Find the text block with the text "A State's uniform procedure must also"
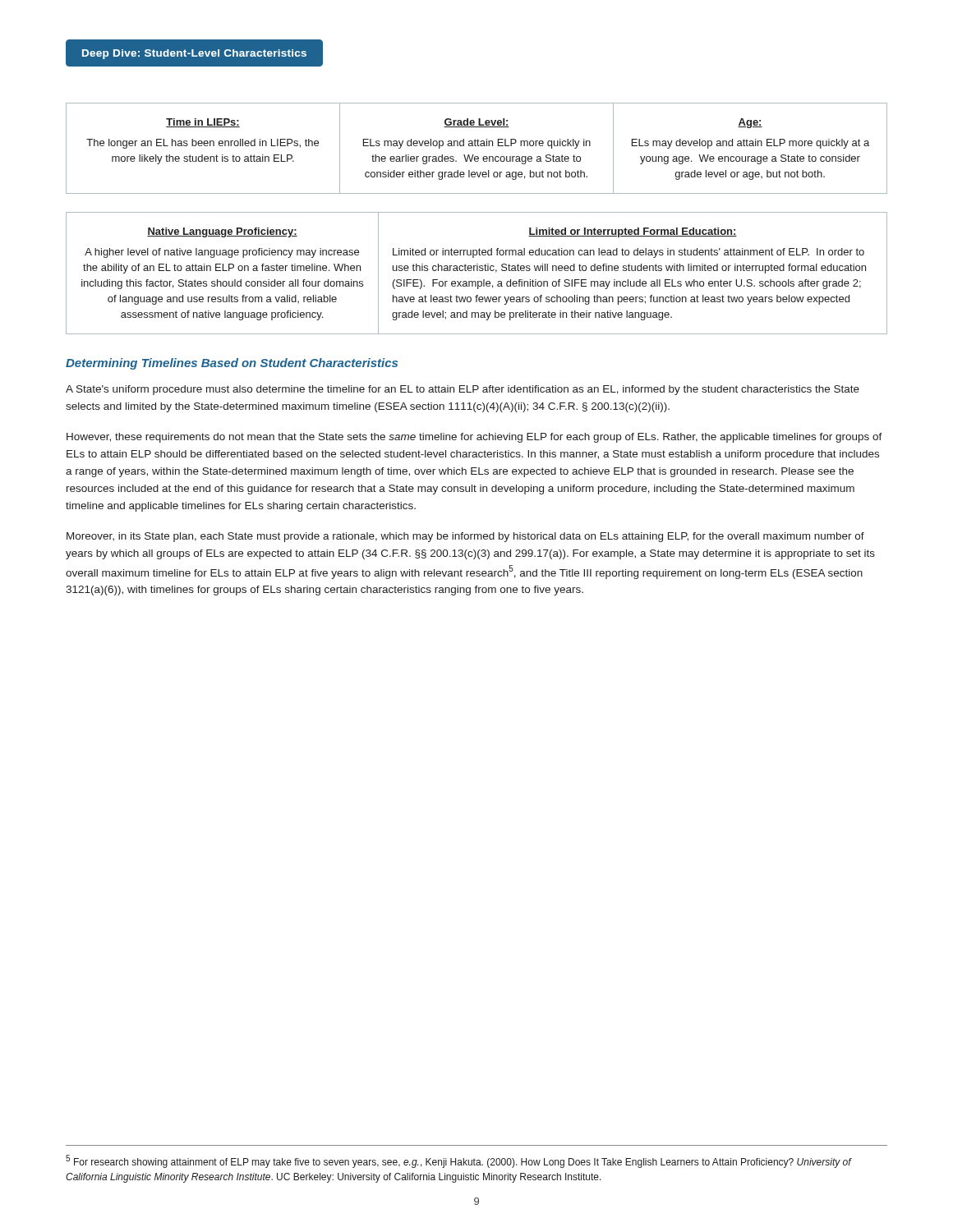 pos(463,398)
